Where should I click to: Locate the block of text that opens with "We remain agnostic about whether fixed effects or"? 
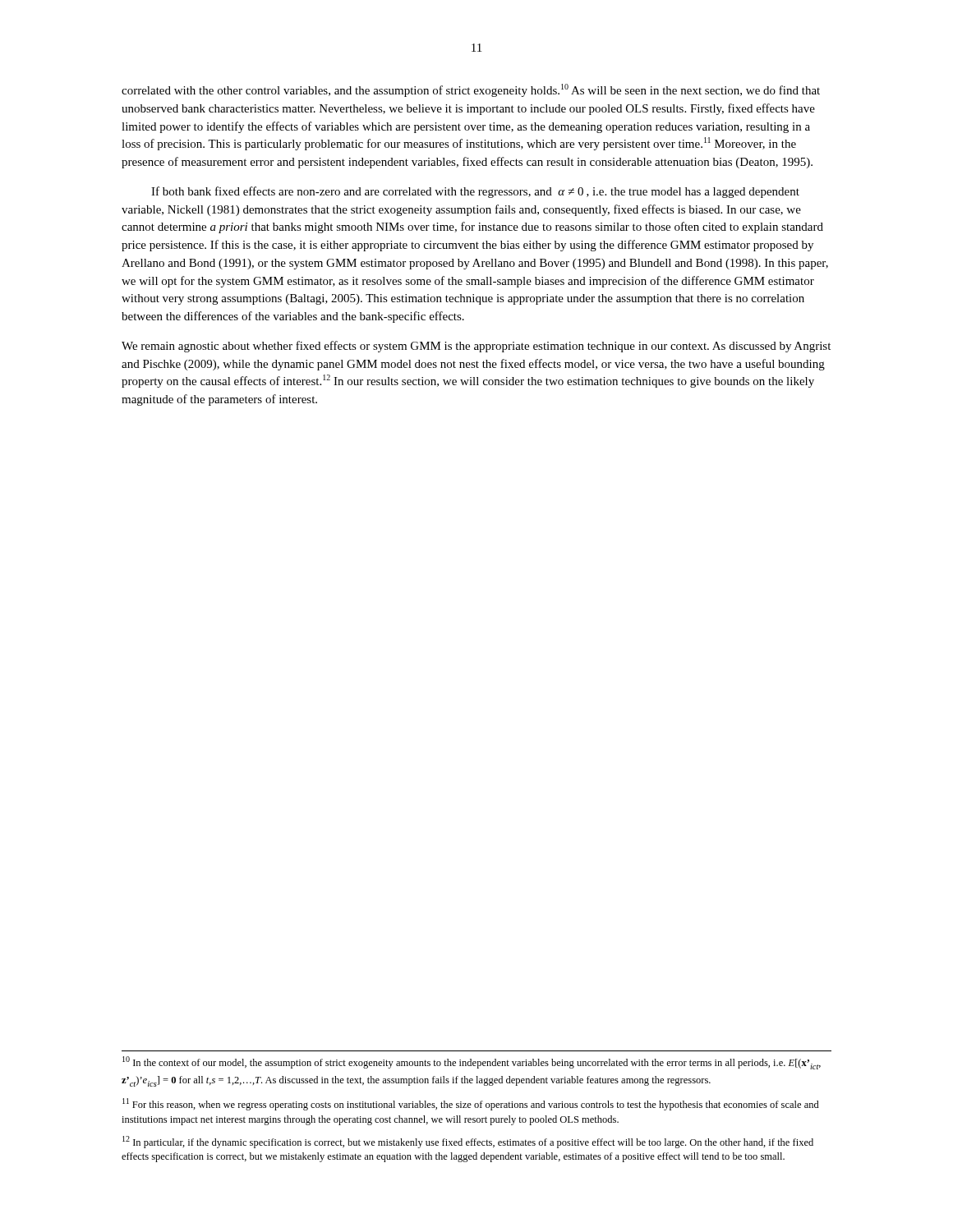476,372
